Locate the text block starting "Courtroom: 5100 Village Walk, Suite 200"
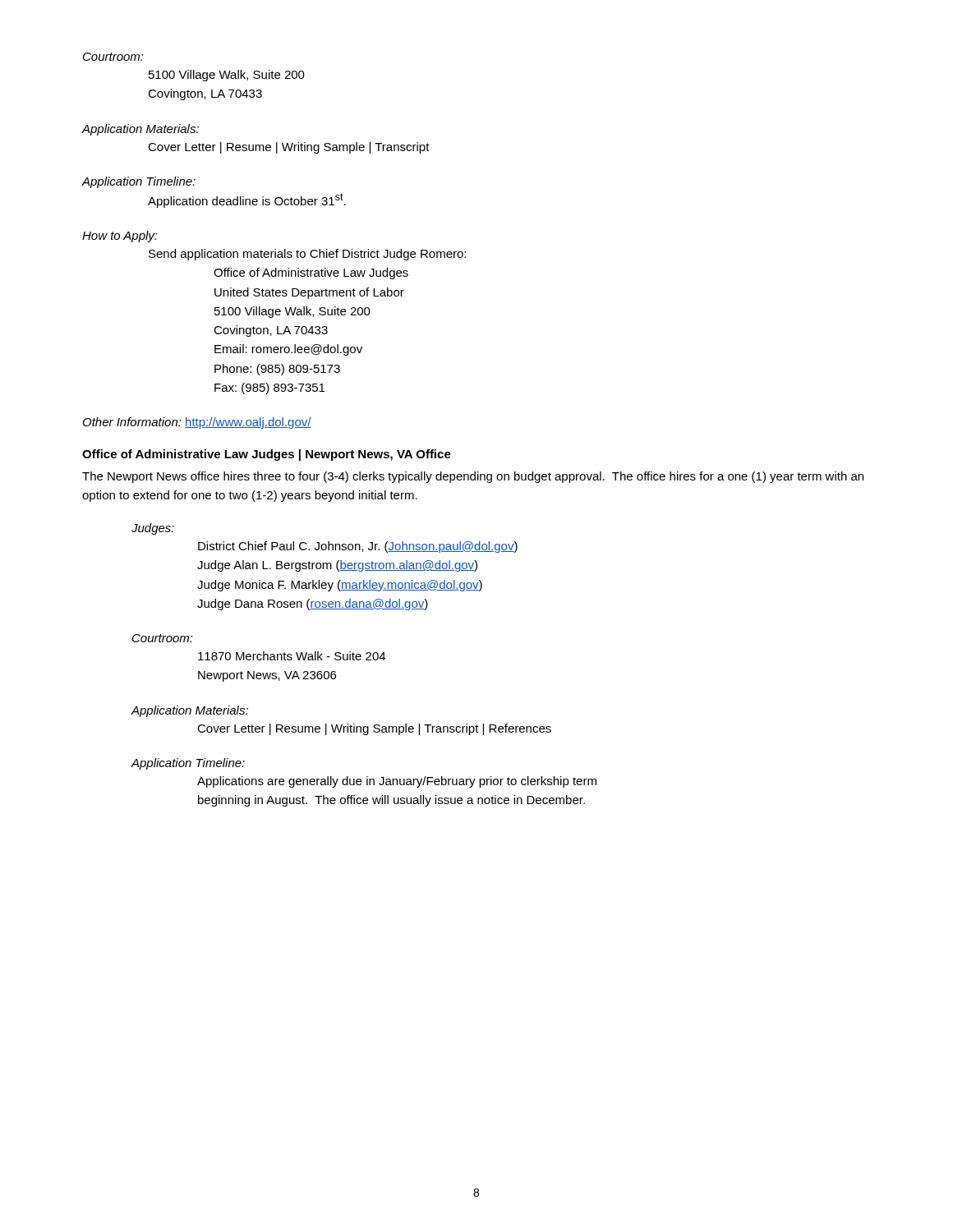This screenshot has height=1232, width=953. point(113,57)
